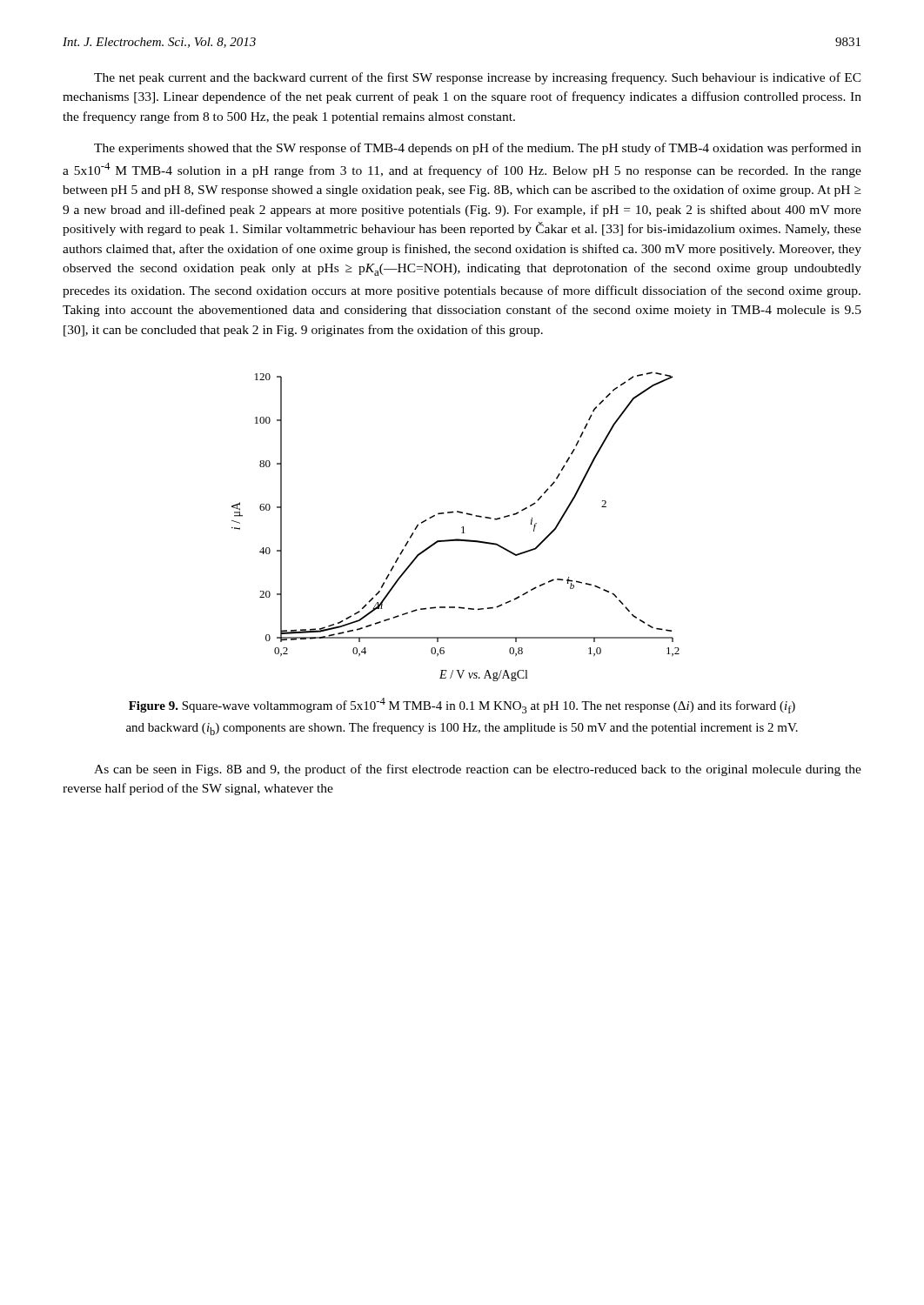Viewport: 924px width, 1305px height.
Task: Click on the continuous plot
Action: pos(462,525)
